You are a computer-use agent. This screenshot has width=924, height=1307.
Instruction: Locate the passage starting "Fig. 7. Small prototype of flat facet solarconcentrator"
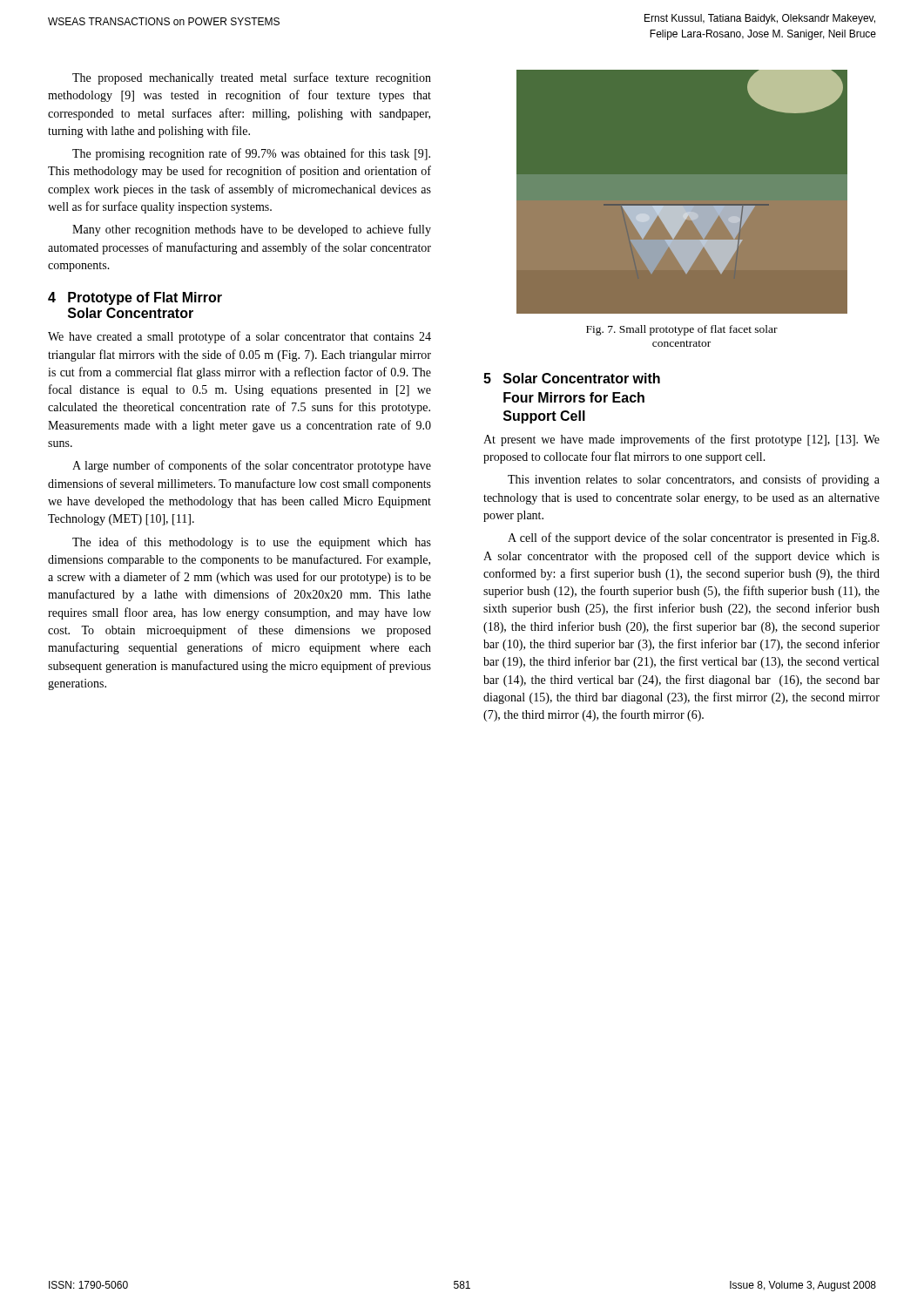pos(681,336)
